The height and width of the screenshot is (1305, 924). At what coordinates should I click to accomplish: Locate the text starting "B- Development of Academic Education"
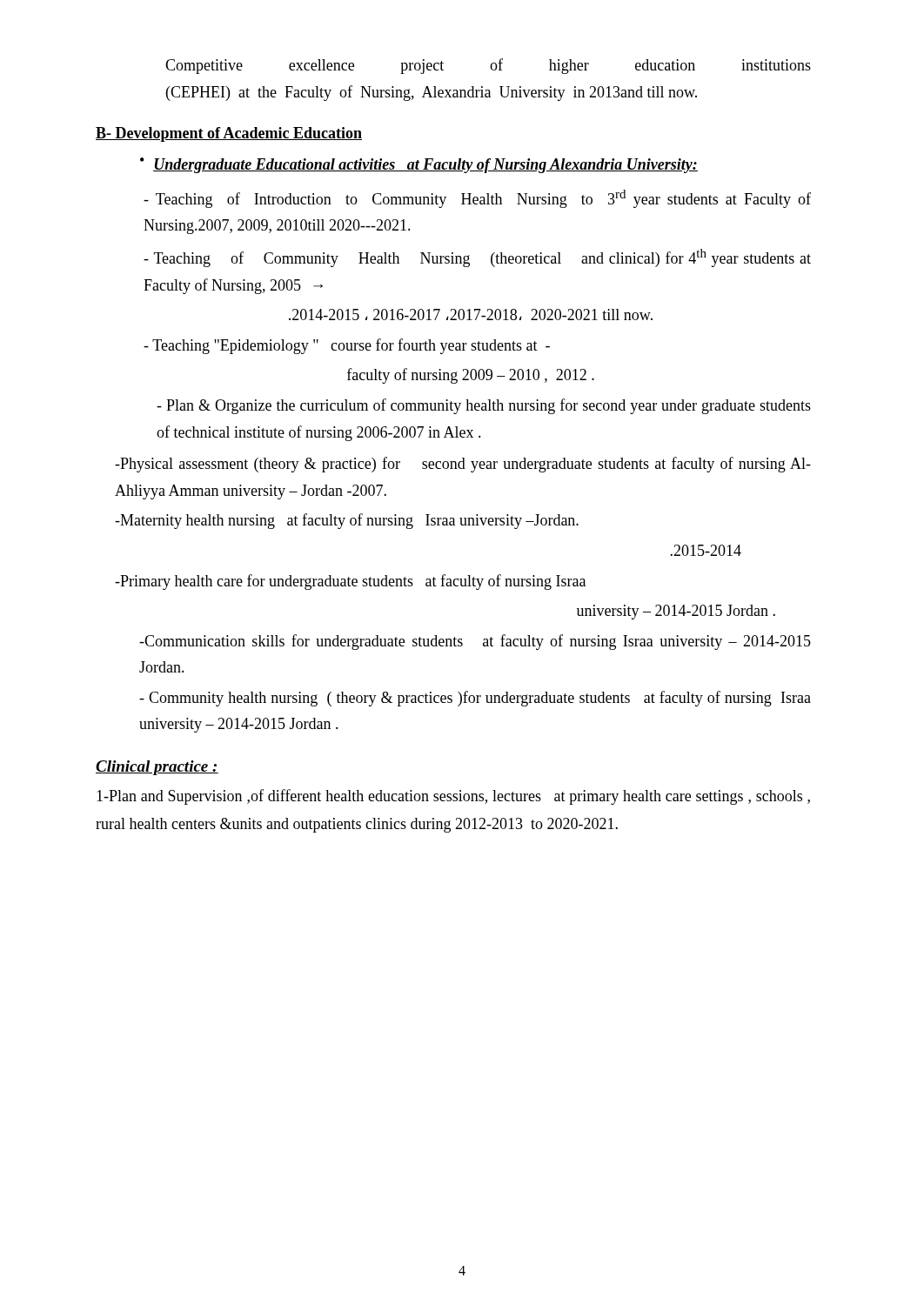tap(229, 133)
